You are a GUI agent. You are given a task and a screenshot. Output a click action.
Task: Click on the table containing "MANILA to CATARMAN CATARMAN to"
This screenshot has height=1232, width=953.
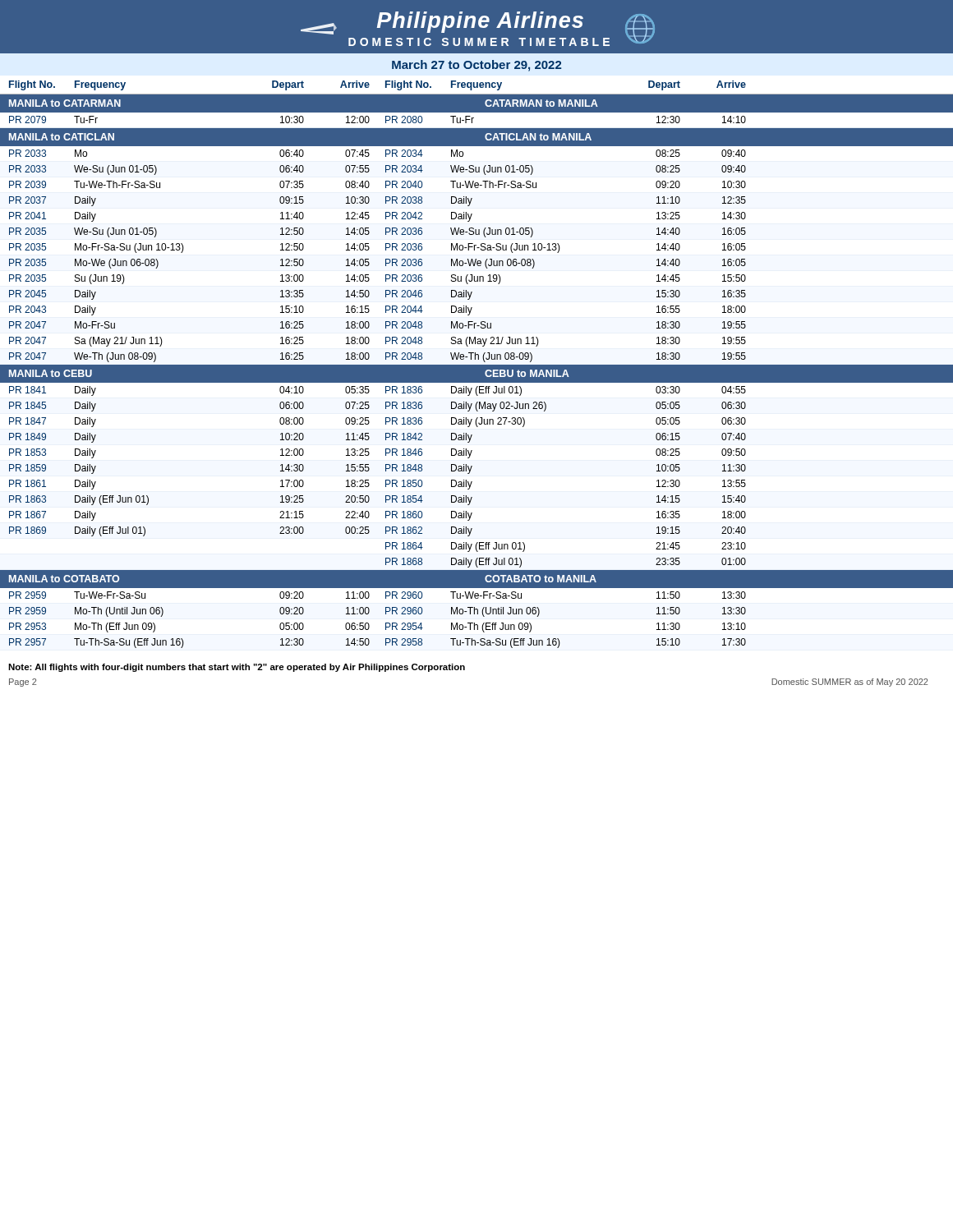[x=476, y=372]
